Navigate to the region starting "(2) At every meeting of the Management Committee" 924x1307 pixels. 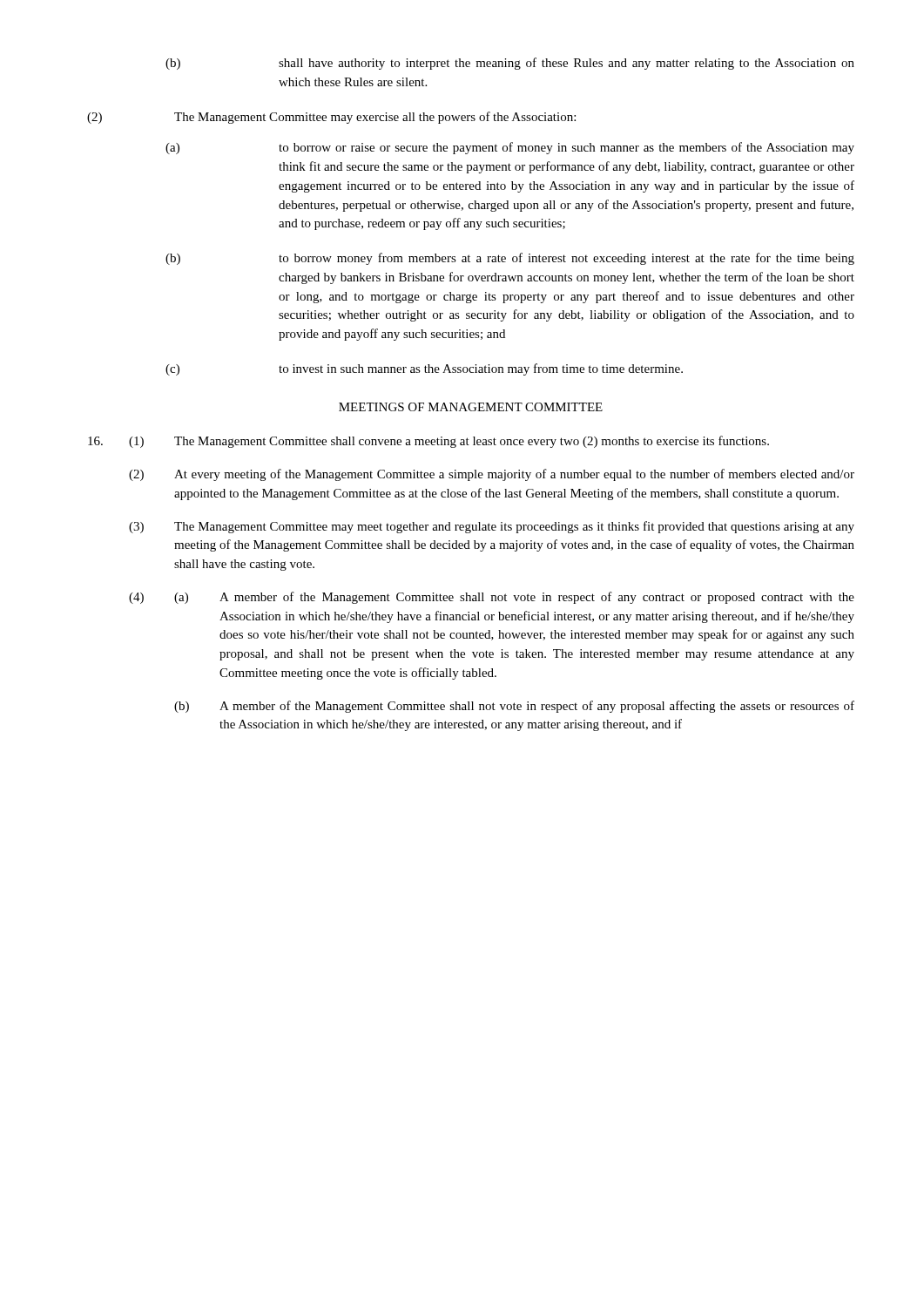pyautogui.click(x=471, y=484)
